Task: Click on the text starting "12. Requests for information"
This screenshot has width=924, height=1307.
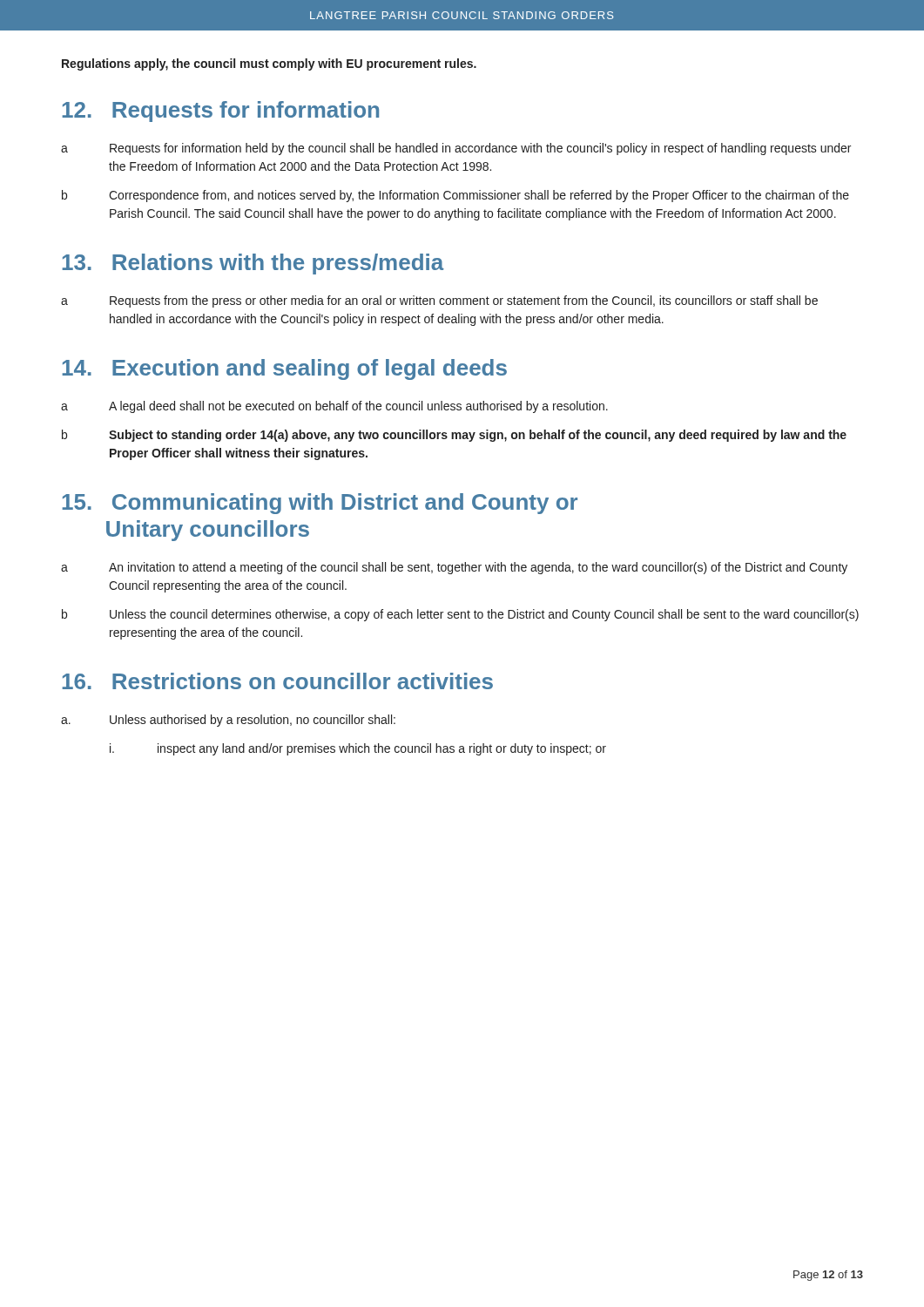Action: 221,110
